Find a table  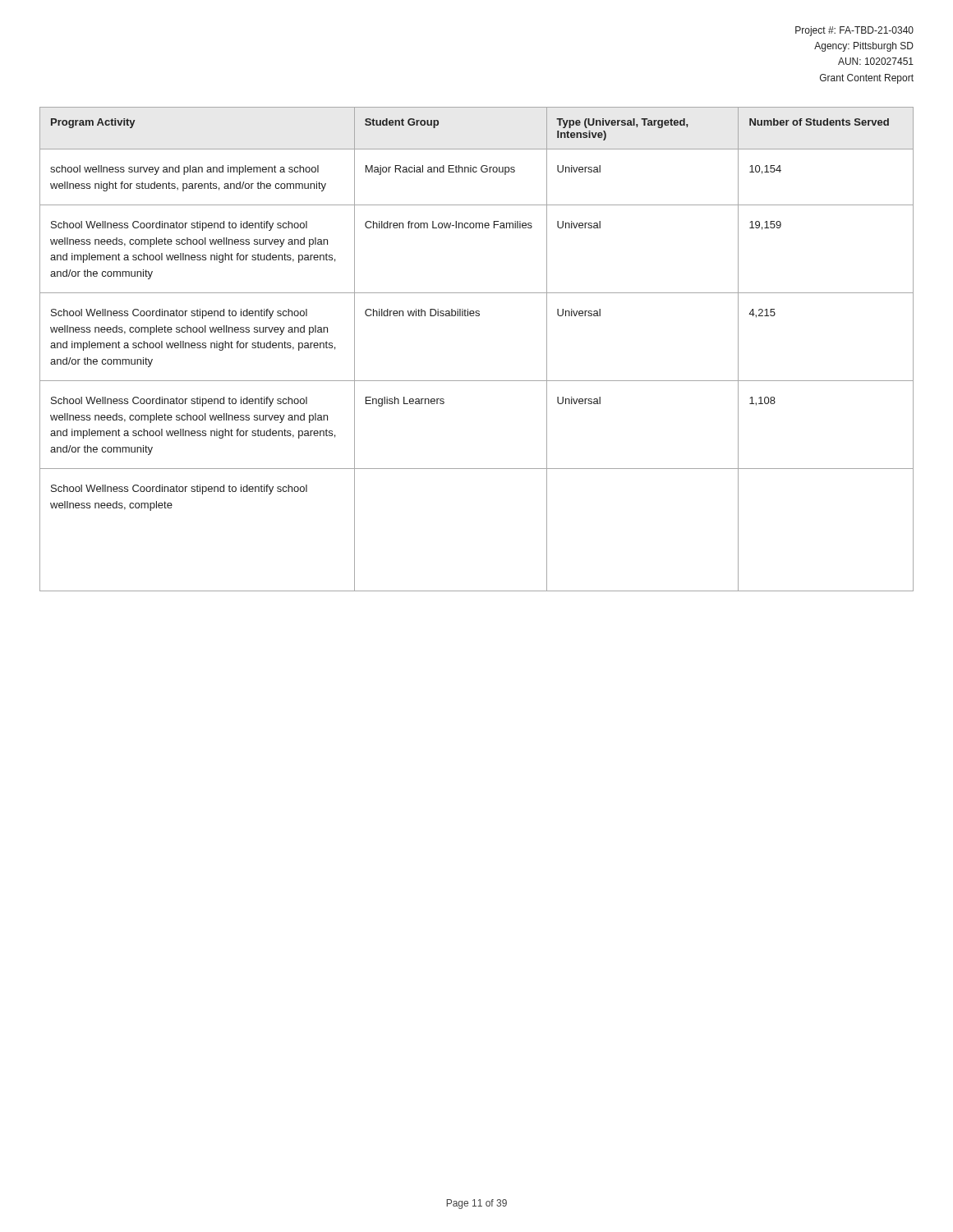(476, 349)
